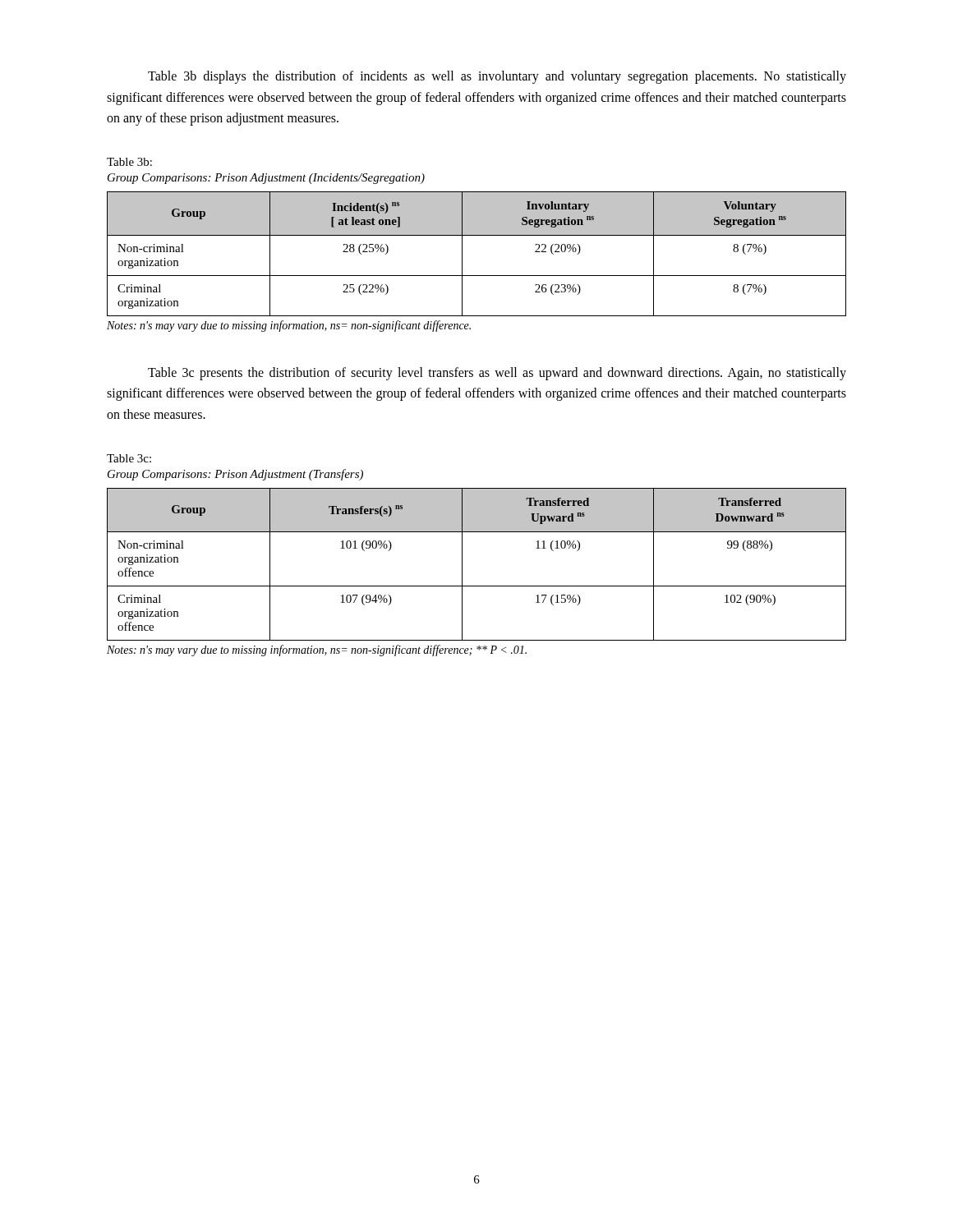Select the text block with the text "Table 3b displays the"
Viewport: 953px width, 1232px height.
(x=476, y=97)
